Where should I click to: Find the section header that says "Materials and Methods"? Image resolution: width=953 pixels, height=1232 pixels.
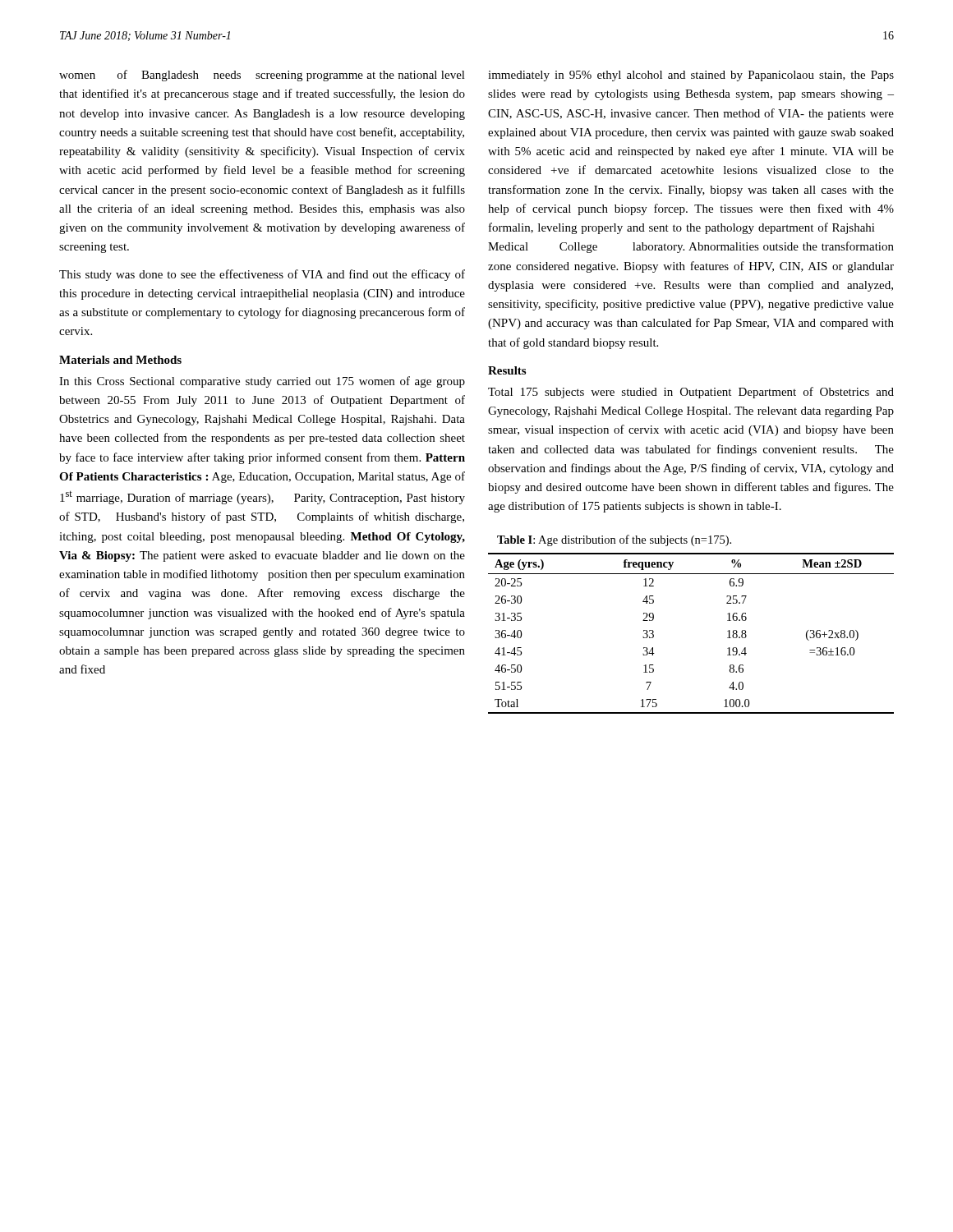click(x=120, y=359)
